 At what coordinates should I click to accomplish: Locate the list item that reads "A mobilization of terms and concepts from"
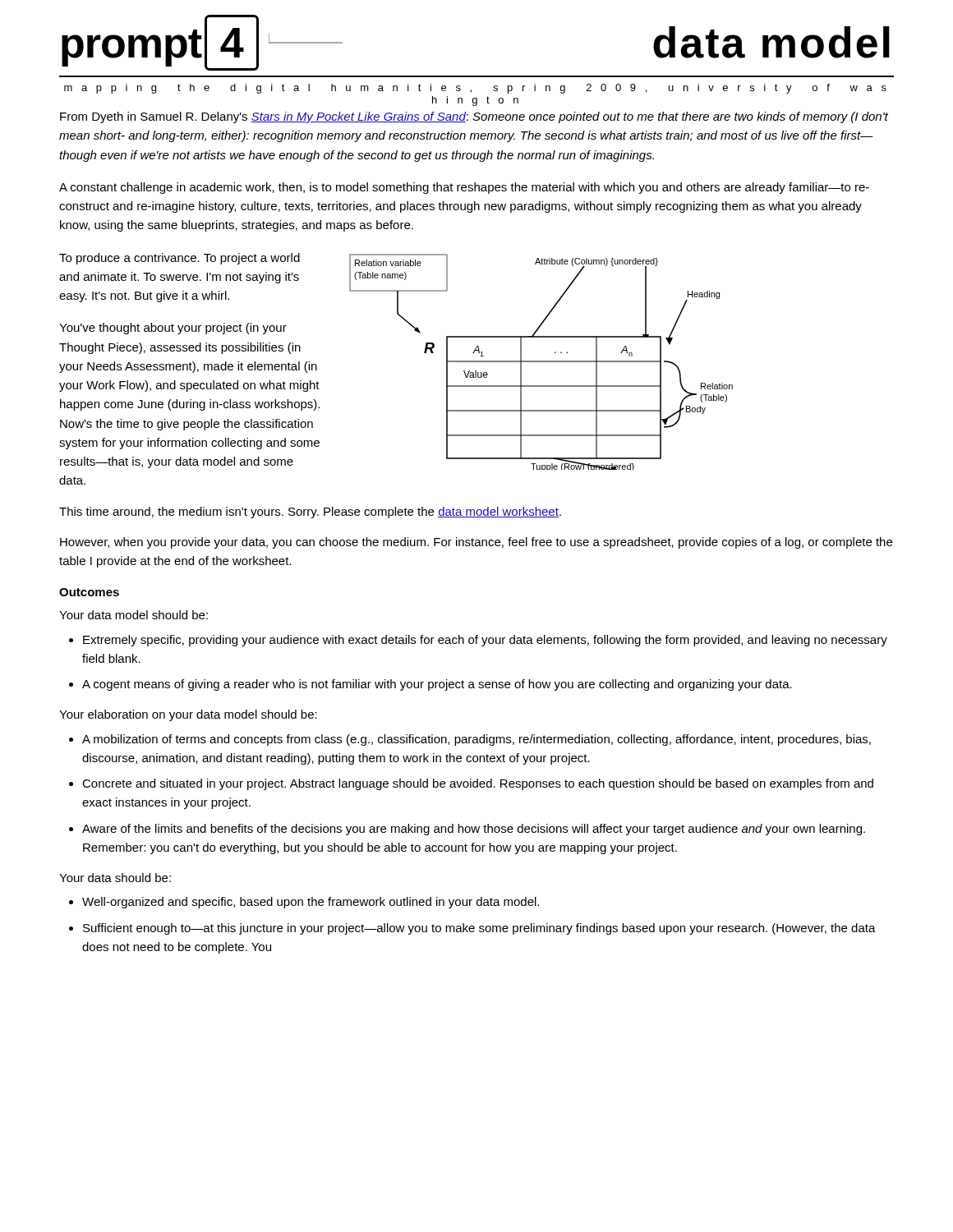click(477, 748)
